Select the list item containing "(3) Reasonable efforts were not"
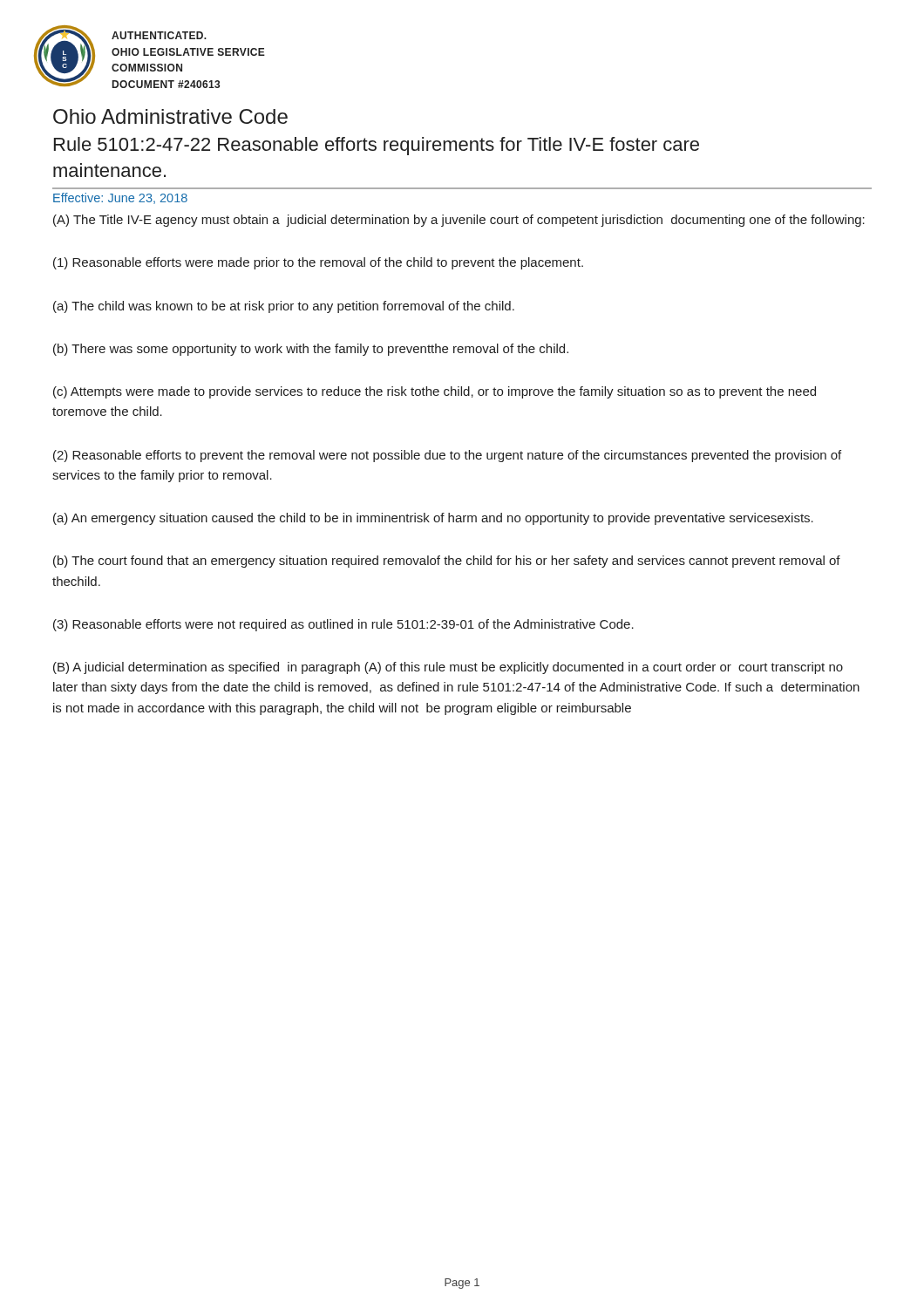The height and width of the screenshot is (1308, 924). coord(343,624)
